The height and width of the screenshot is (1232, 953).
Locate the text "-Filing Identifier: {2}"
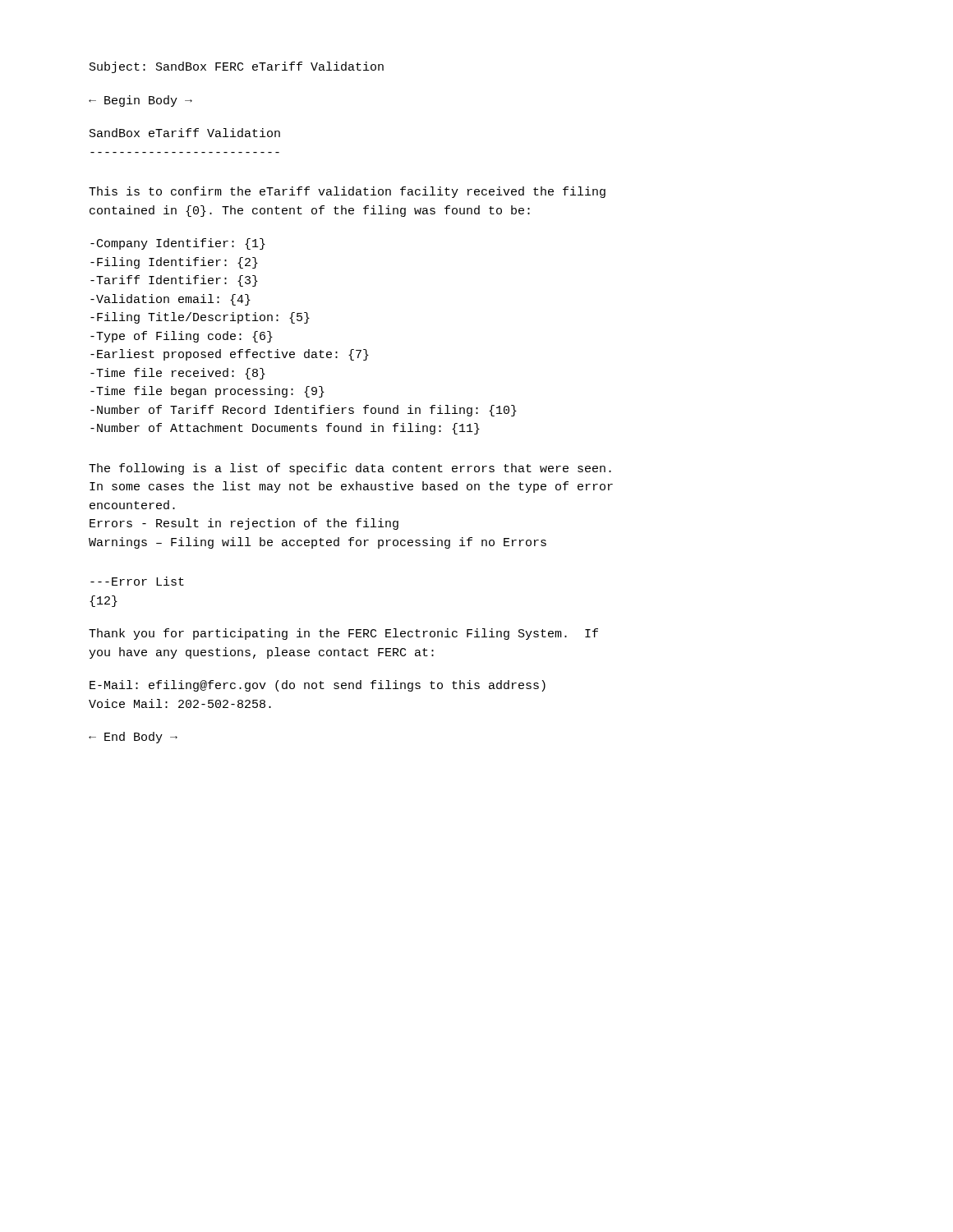coord(174,263)
